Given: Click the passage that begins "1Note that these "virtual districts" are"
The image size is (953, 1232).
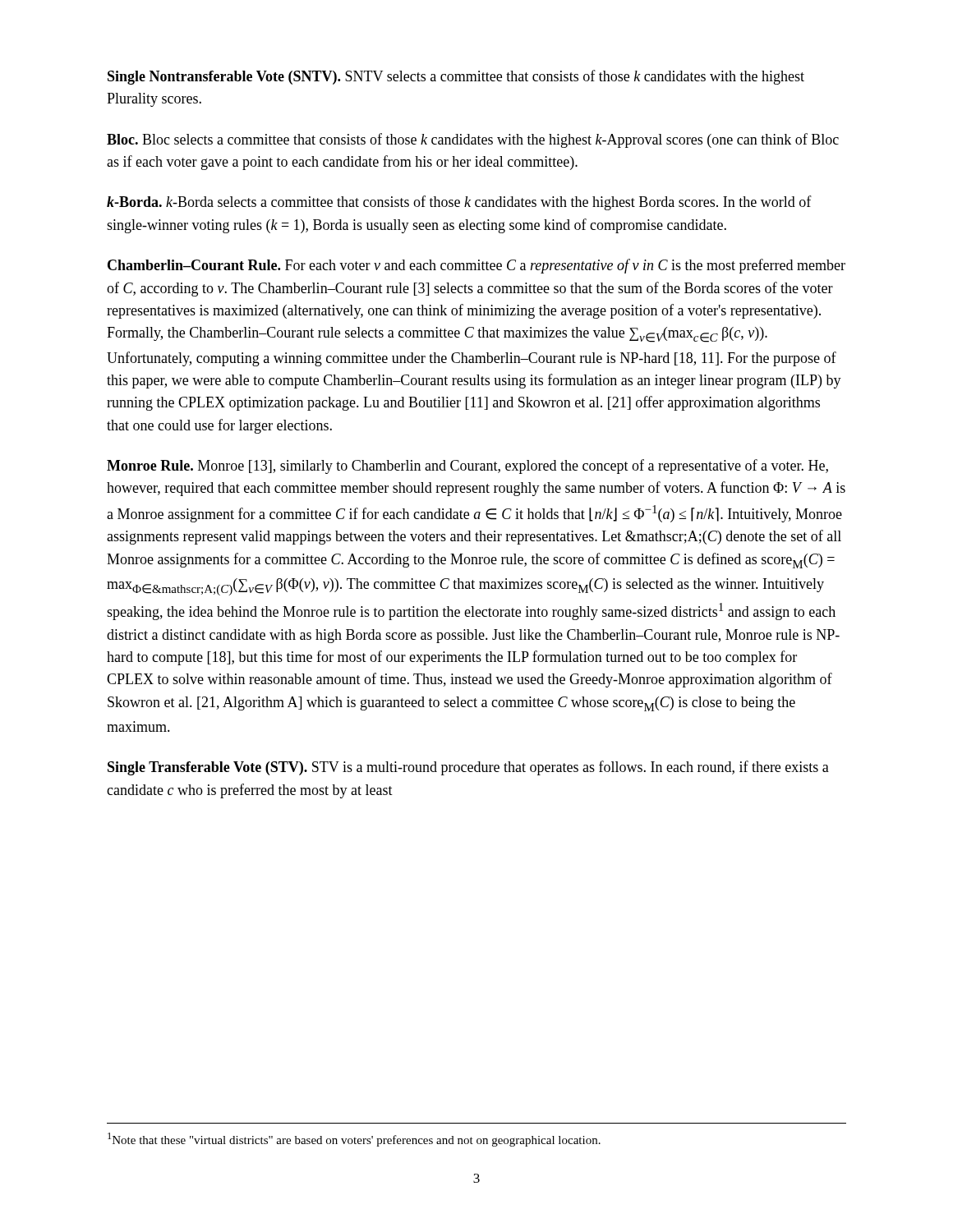Looking at the screenshot, I should pos(354,1139).
